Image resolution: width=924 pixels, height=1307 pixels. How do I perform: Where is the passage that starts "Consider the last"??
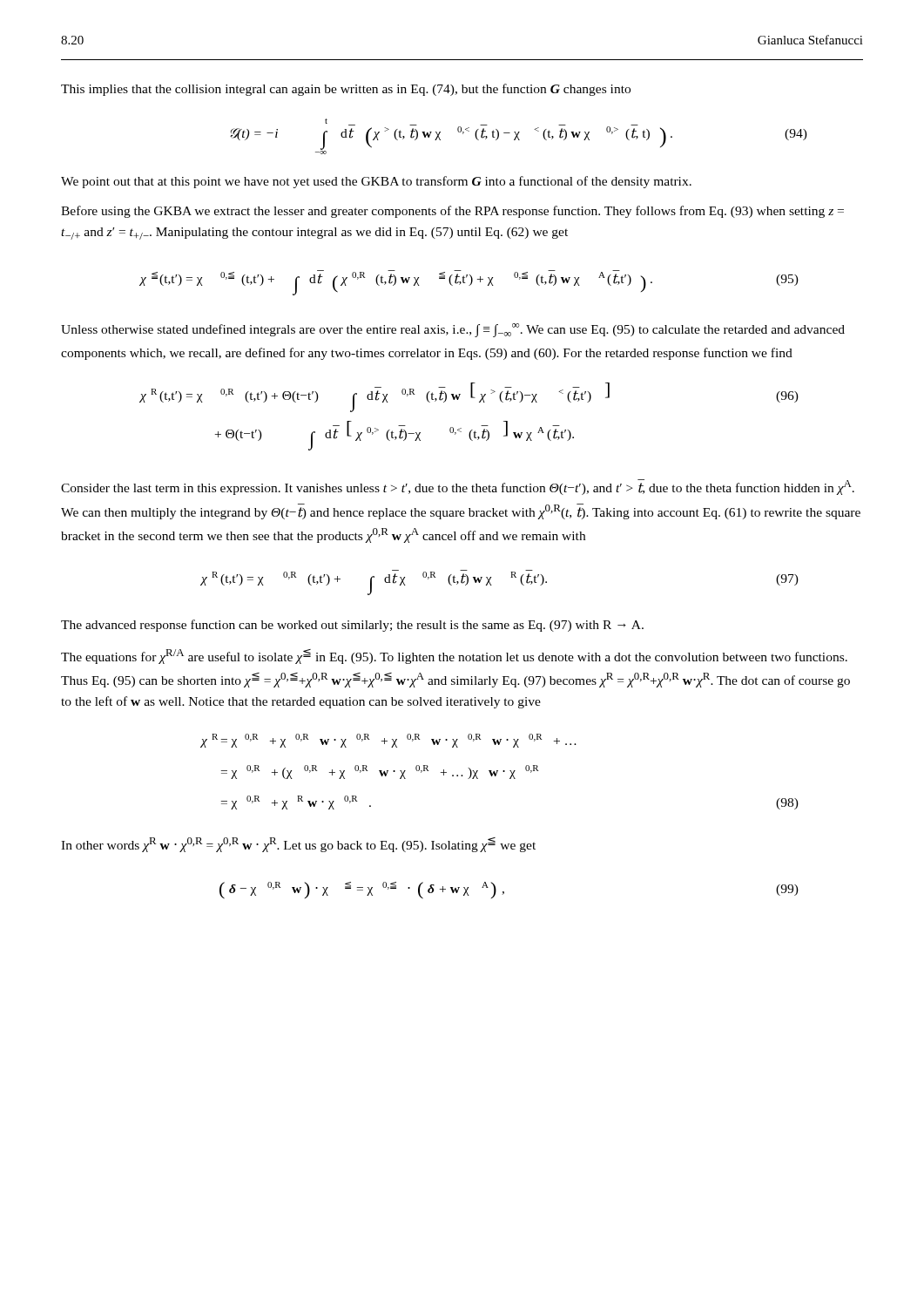(461, 510)
